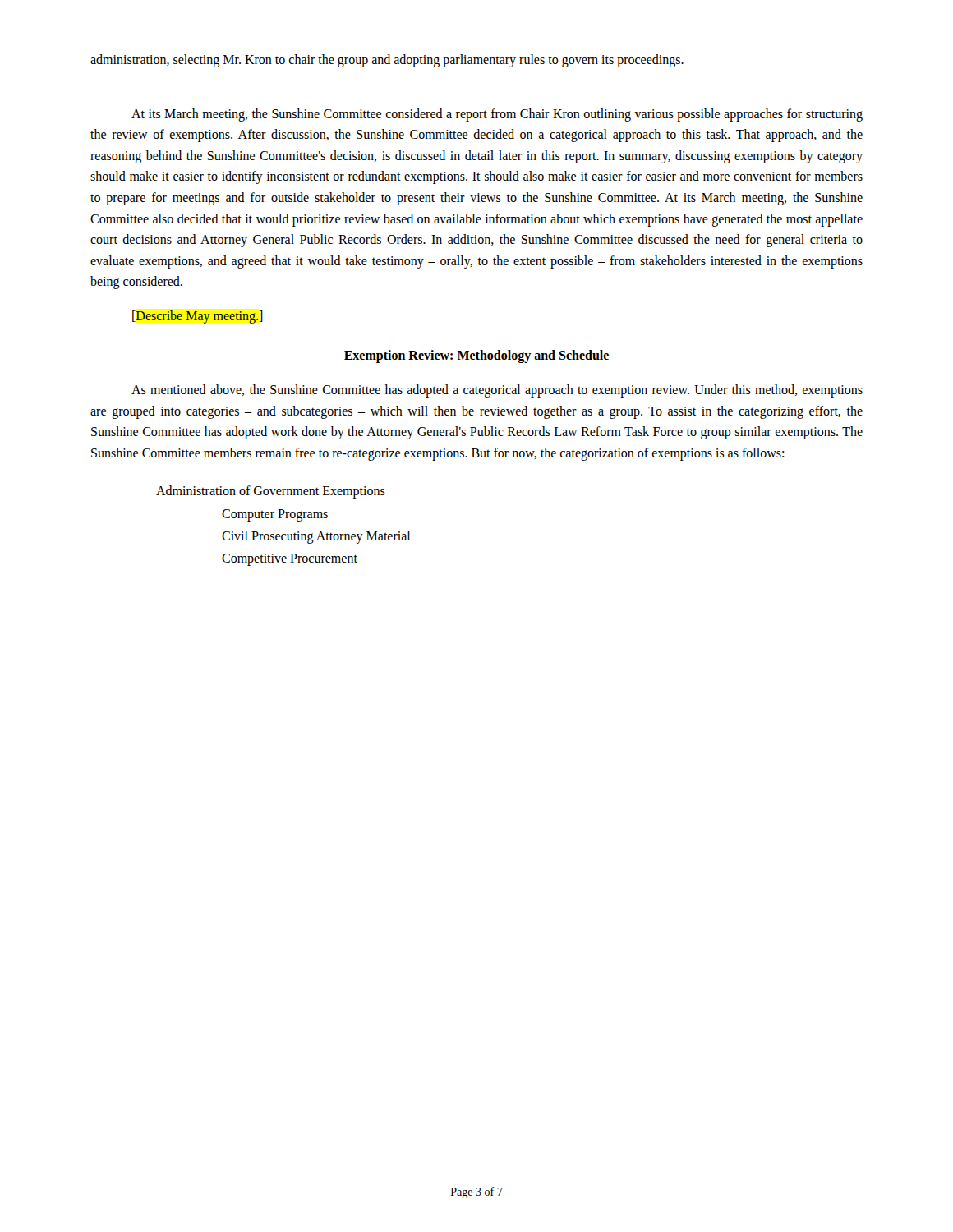Navigate to the text block starting "As mentioned above, the Sunshine Committee has adopted"
Screen dimensions: 1232x953
476,421
